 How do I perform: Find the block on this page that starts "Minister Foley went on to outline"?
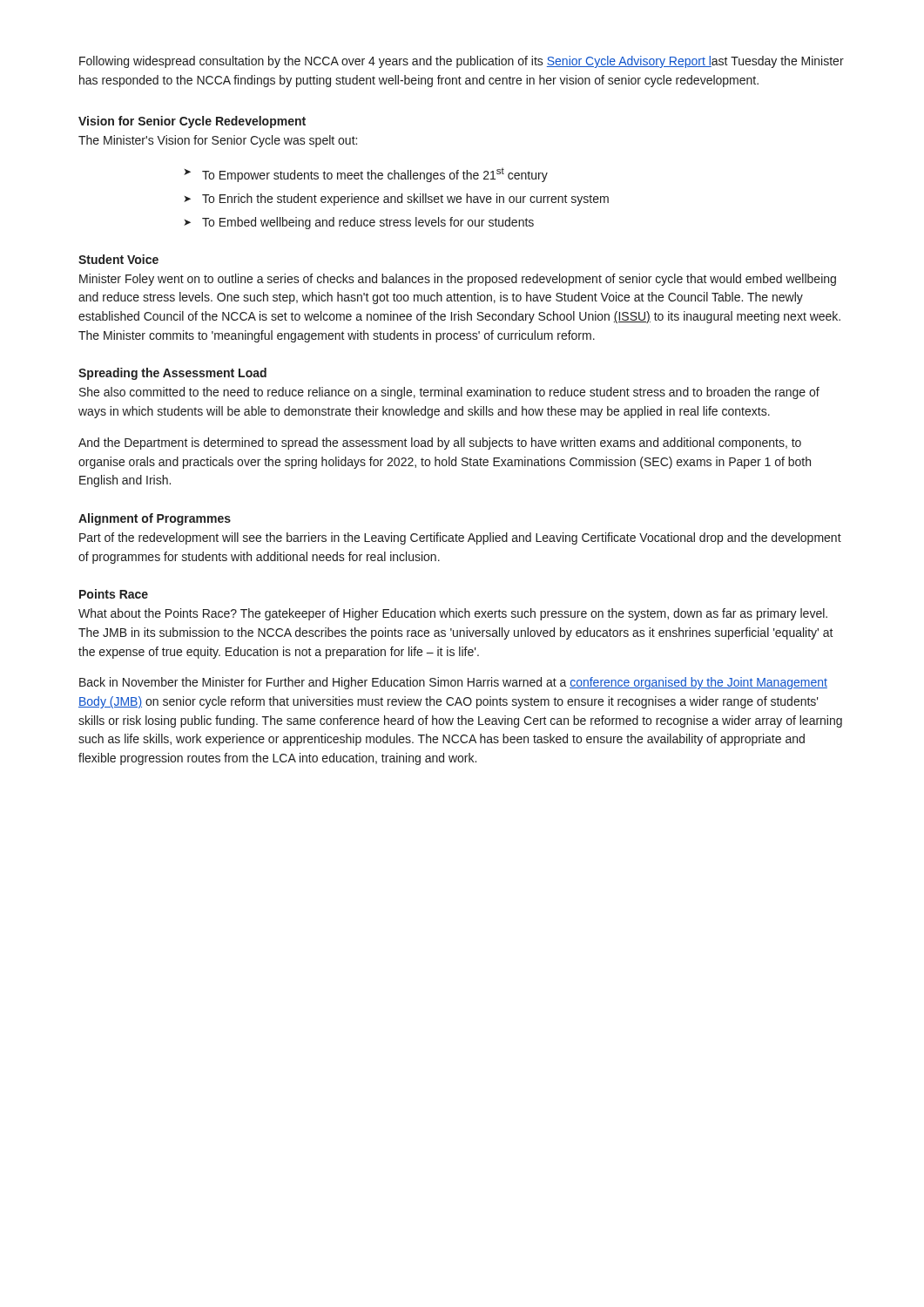click(x=460, y=307)
